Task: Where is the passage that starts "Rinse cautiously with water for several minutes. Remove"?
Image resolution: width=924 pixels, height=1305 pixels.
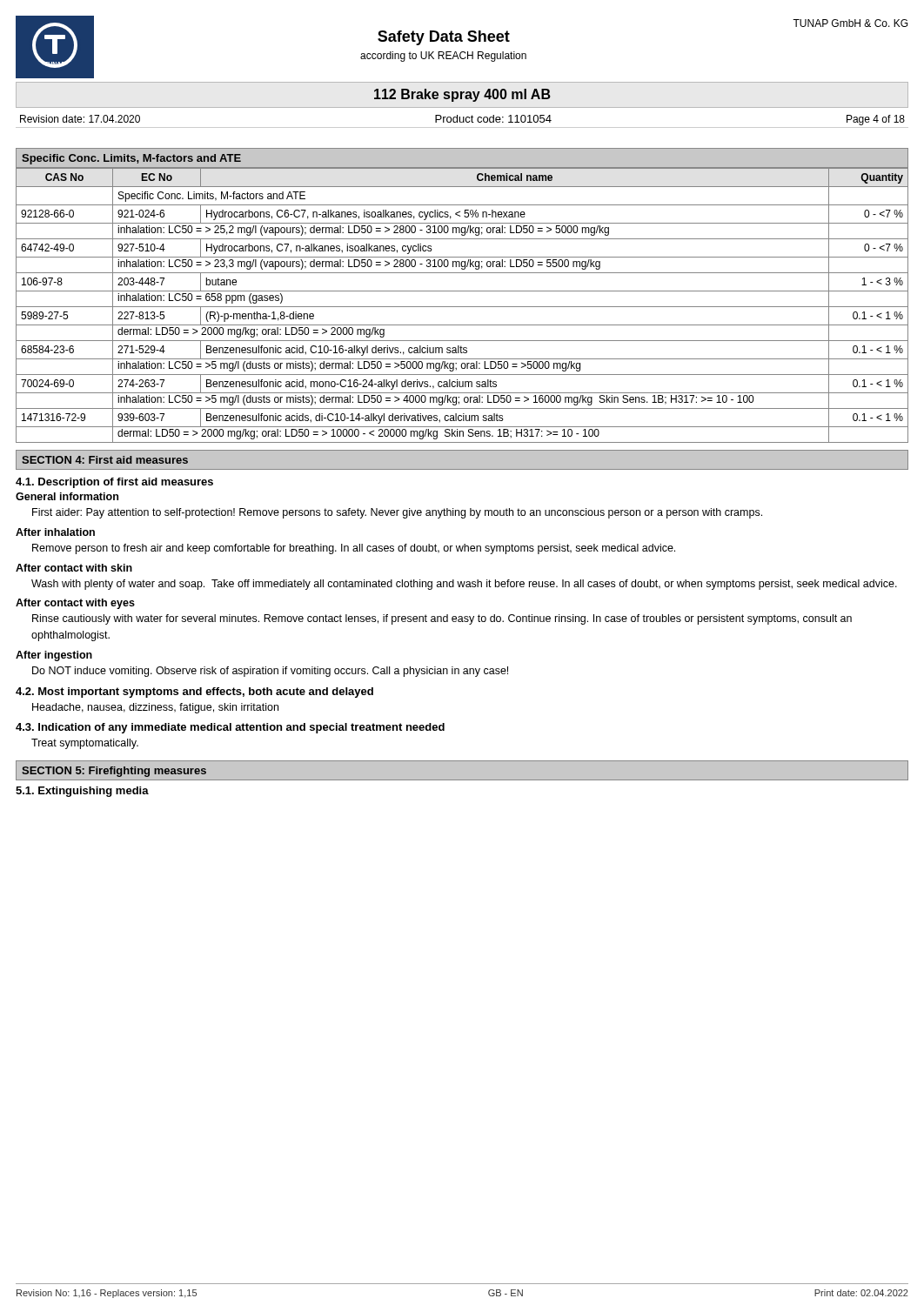Action: click(x=442, y=627)
